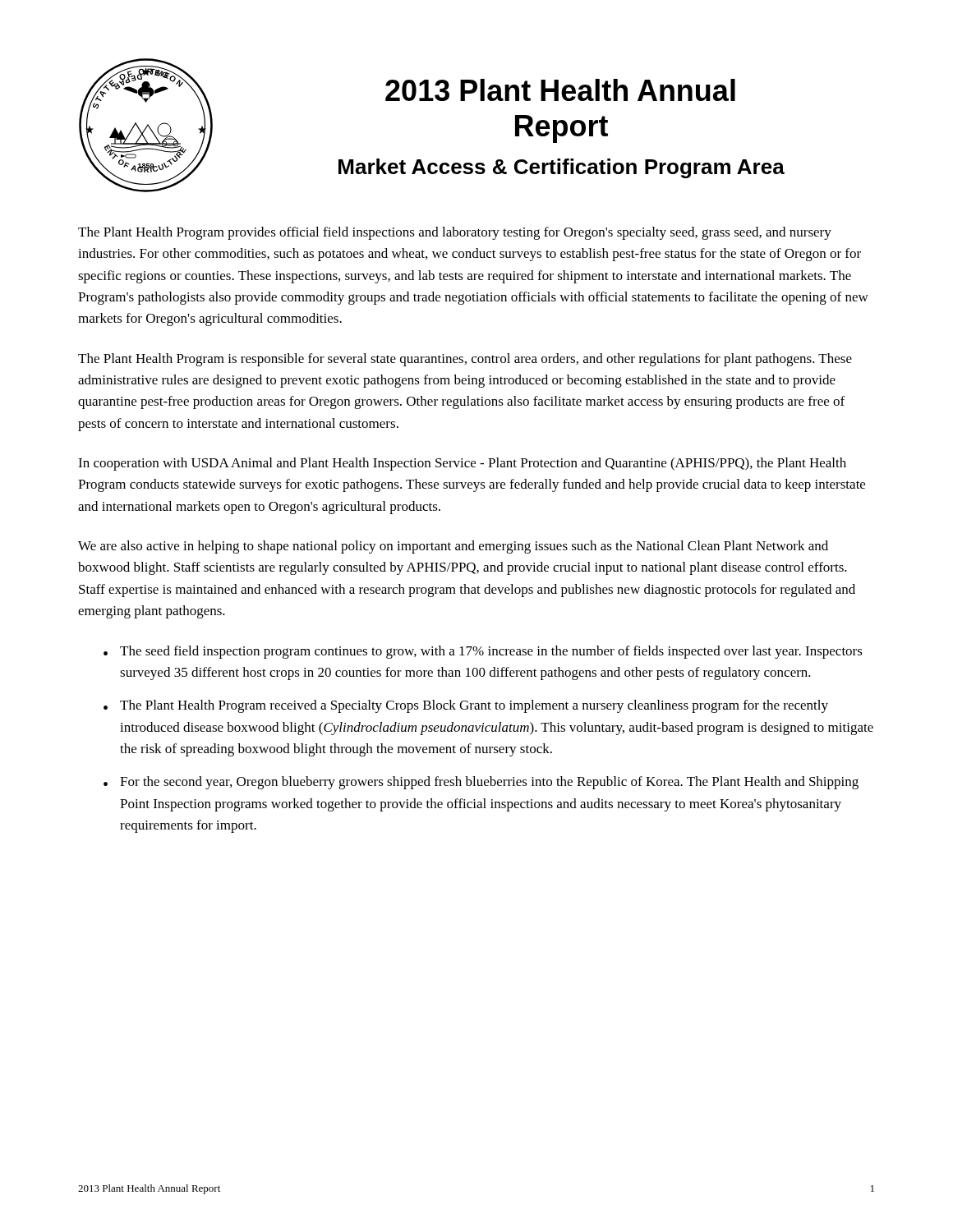Locate the block of text that opens with "• For the second year, Oregon"
Viewport: 953px width, 1232px height.
point(489,804)
